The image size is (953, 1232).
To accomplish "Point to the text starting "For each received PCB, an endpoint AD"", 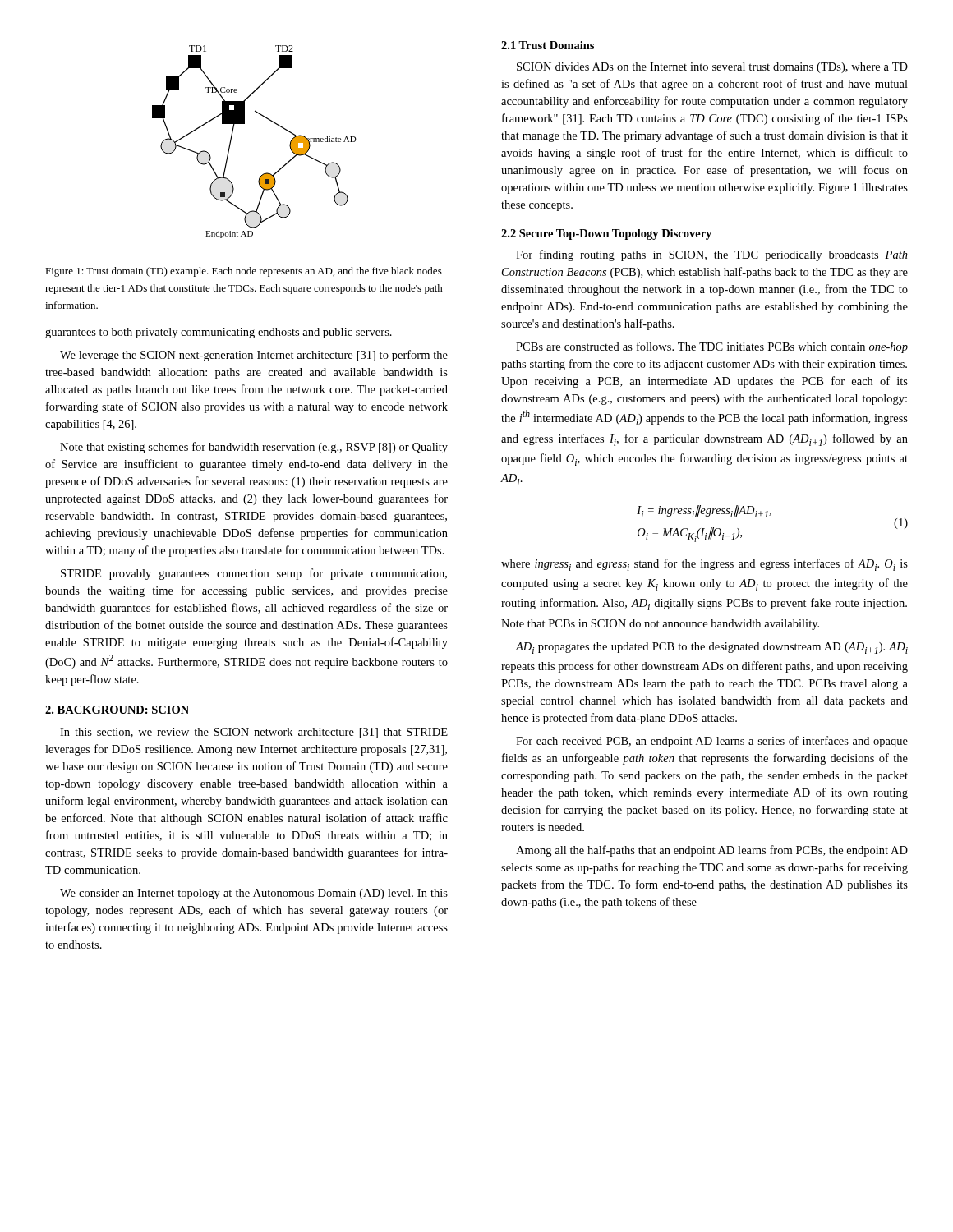I will [x=705, y=785].
